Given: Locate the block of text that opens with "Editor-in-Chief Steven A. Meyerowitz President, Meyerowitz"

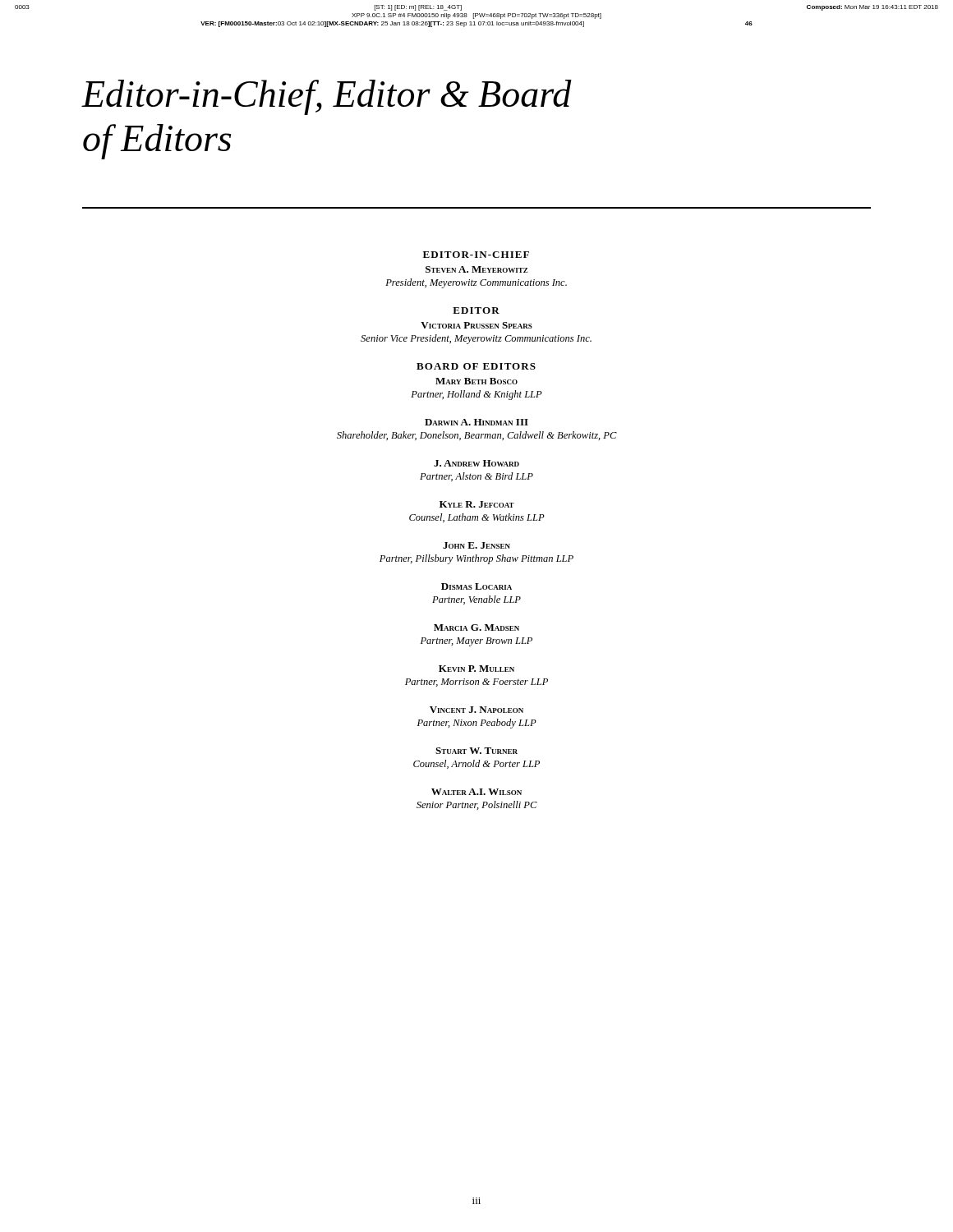Looking at the screenshot, I should point(476,269).
